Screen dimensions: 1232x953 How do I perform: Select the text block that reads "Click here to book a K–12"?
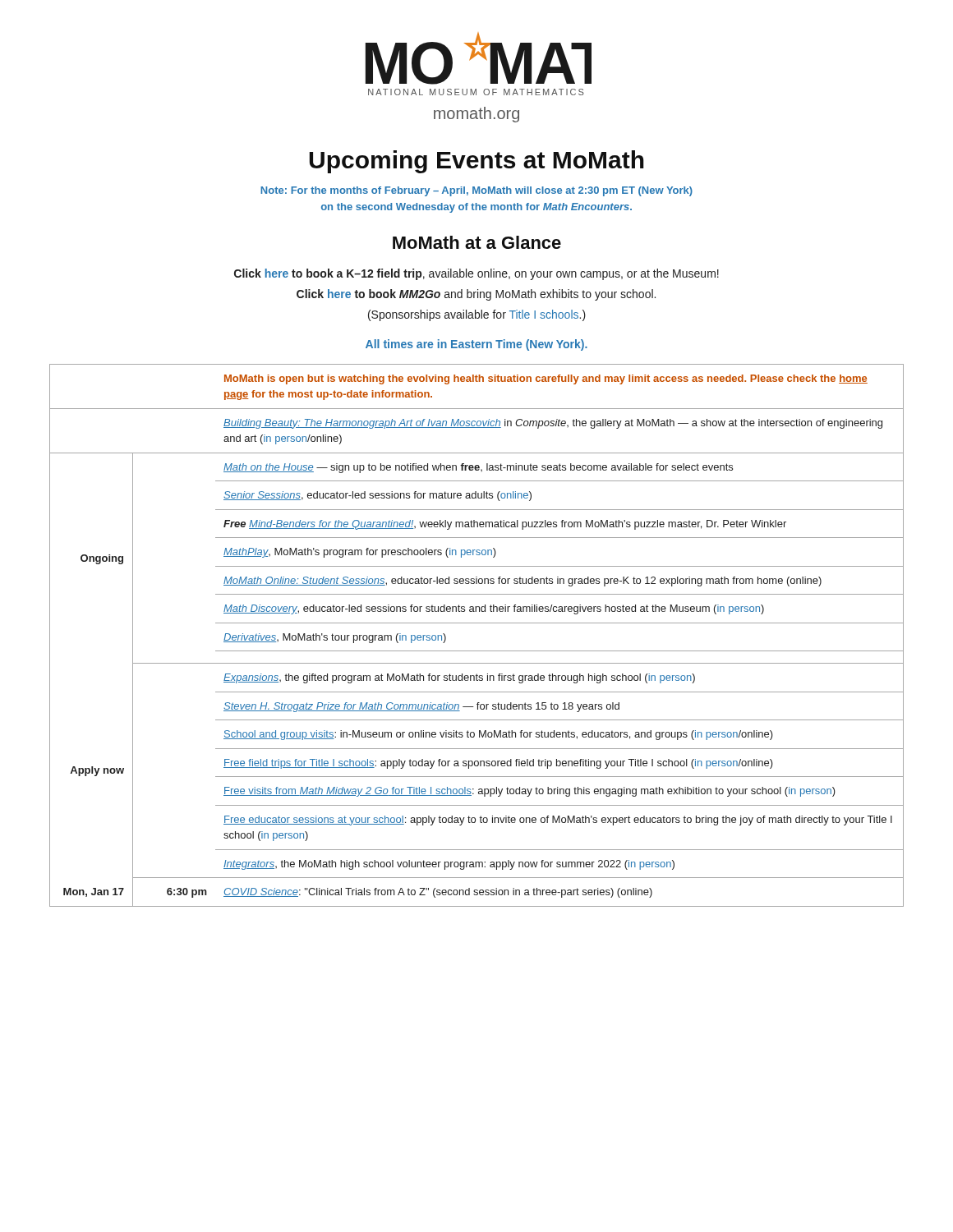[x=476, y=294]
